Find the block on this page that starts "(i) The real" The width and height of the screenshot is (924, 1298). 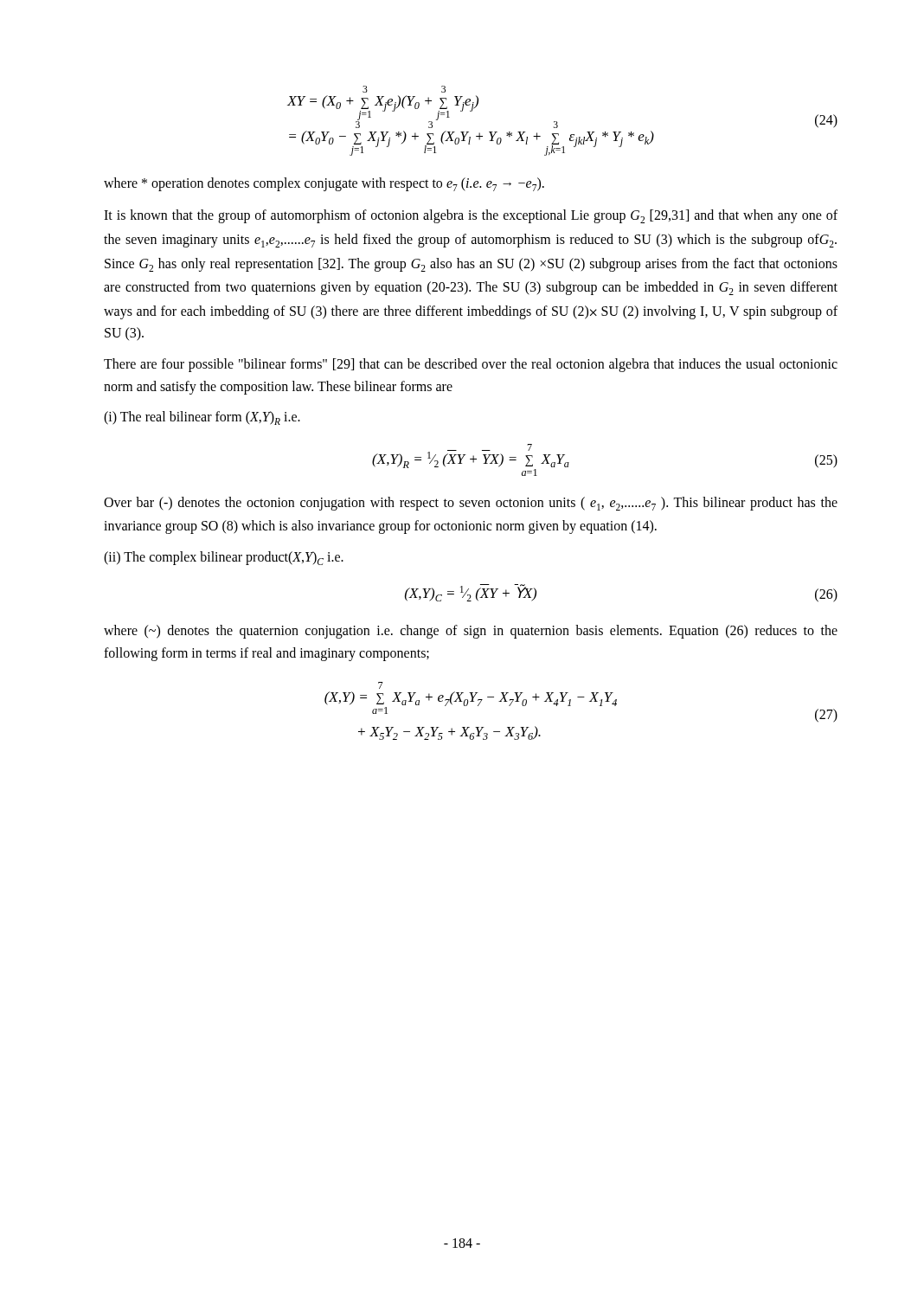(x=202, y=418)
